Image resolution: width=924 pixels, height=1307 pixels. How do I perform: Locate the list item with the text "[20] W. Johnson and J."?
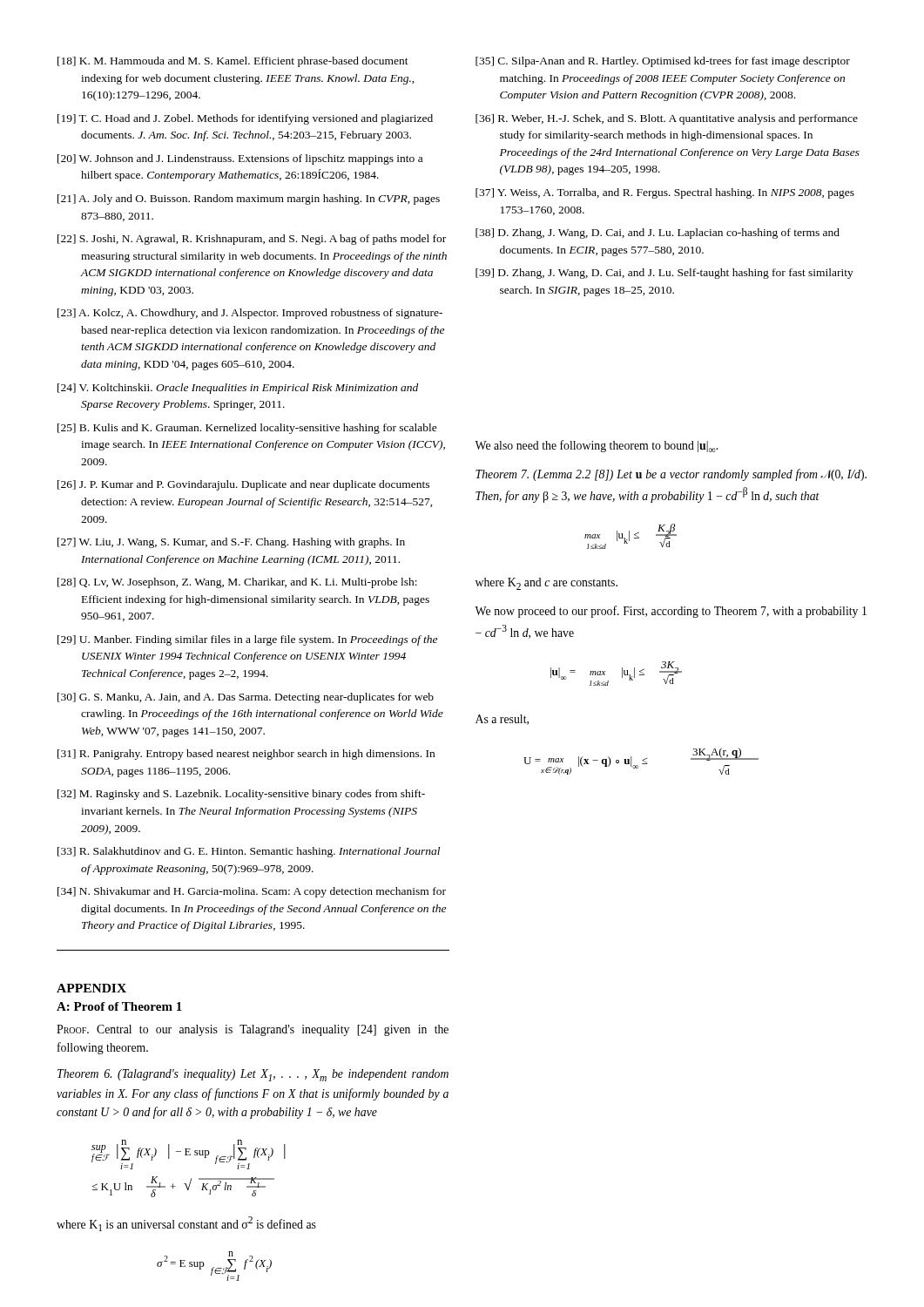coord(240,167)
